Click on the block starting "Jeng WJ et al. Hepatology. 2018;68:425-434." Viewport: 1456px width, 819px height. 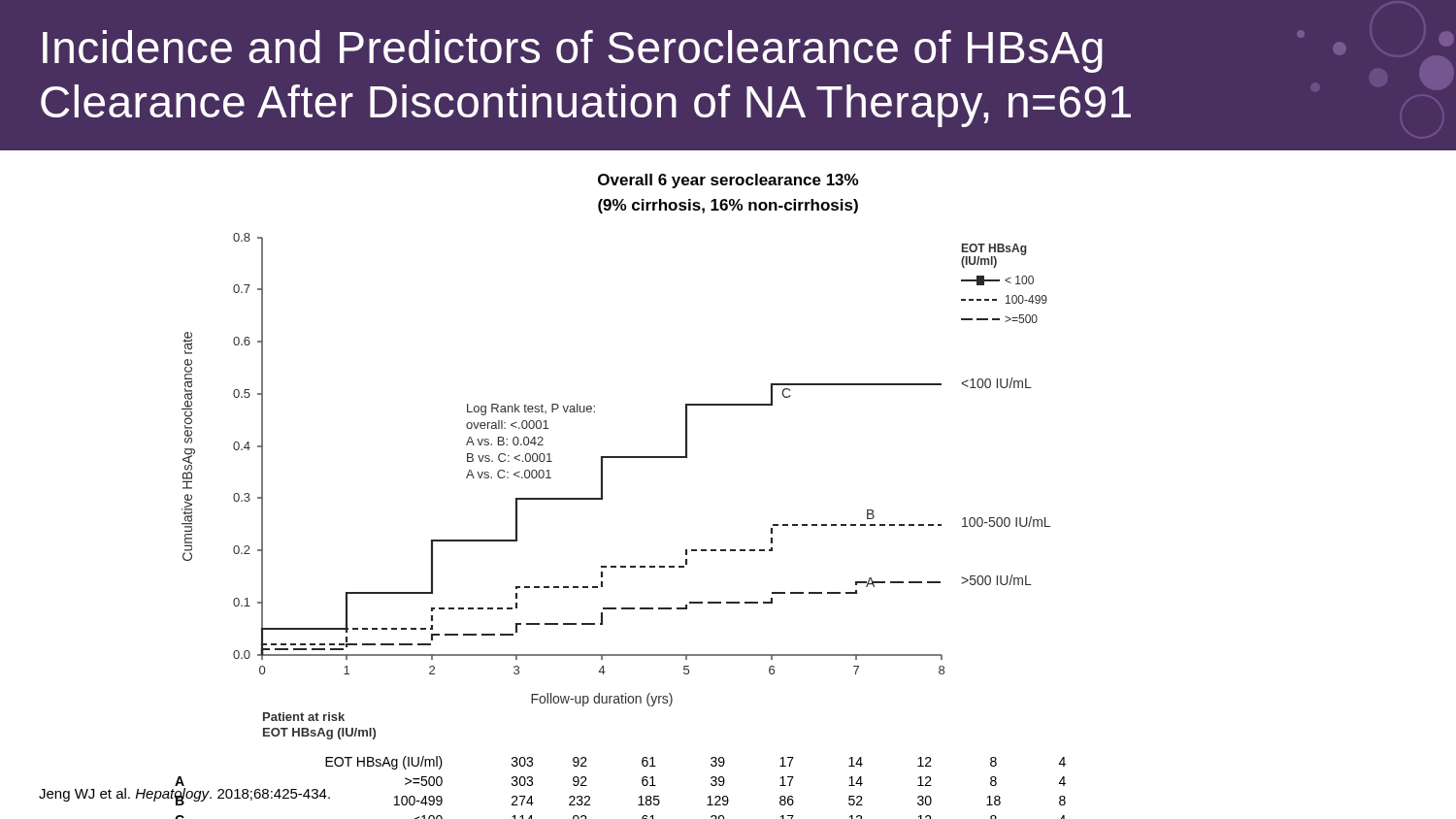pyautogui.click(x=185, y=793)
